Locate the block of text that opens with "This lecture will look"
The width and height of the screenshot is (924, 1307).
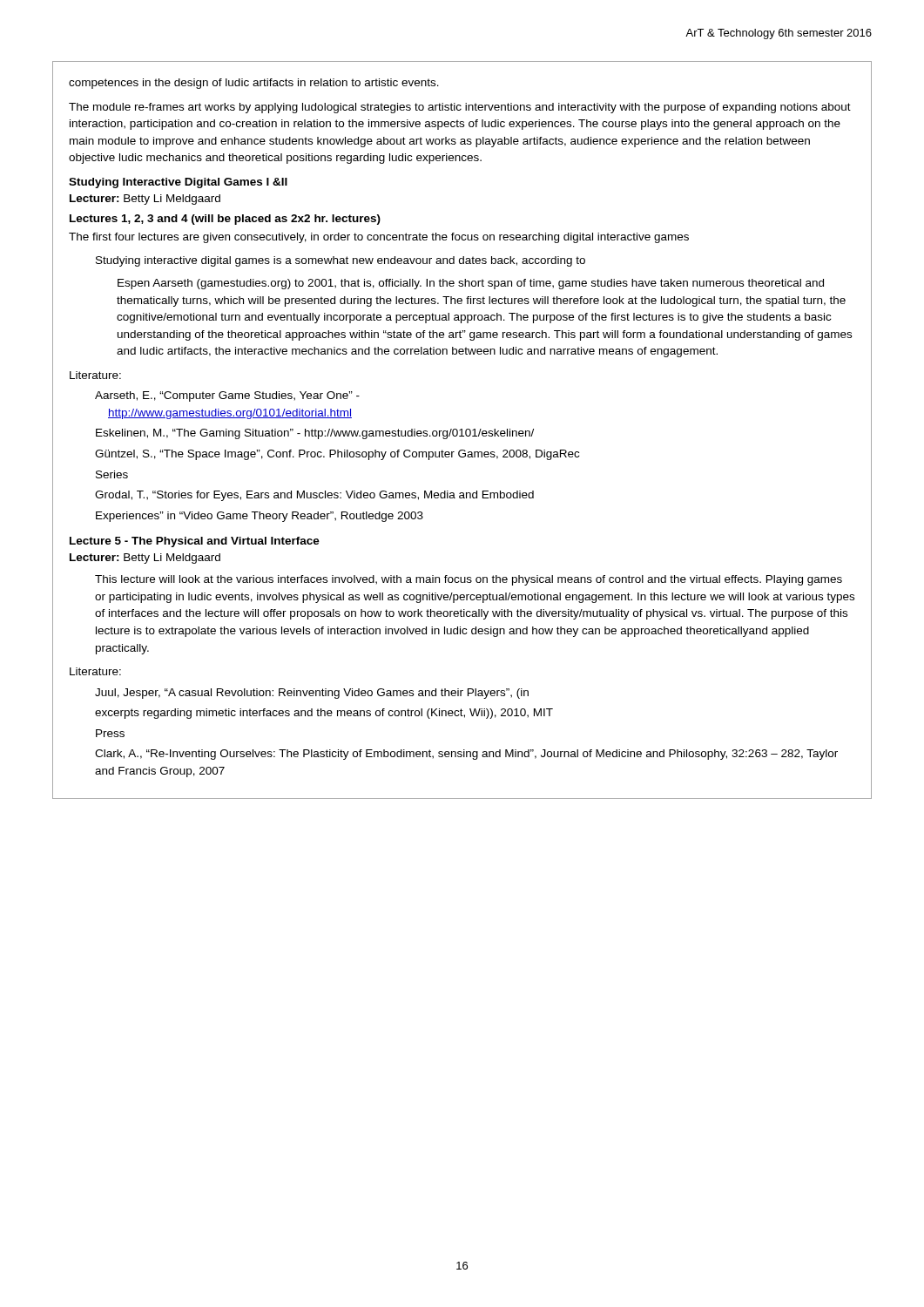tap(475, 613)
